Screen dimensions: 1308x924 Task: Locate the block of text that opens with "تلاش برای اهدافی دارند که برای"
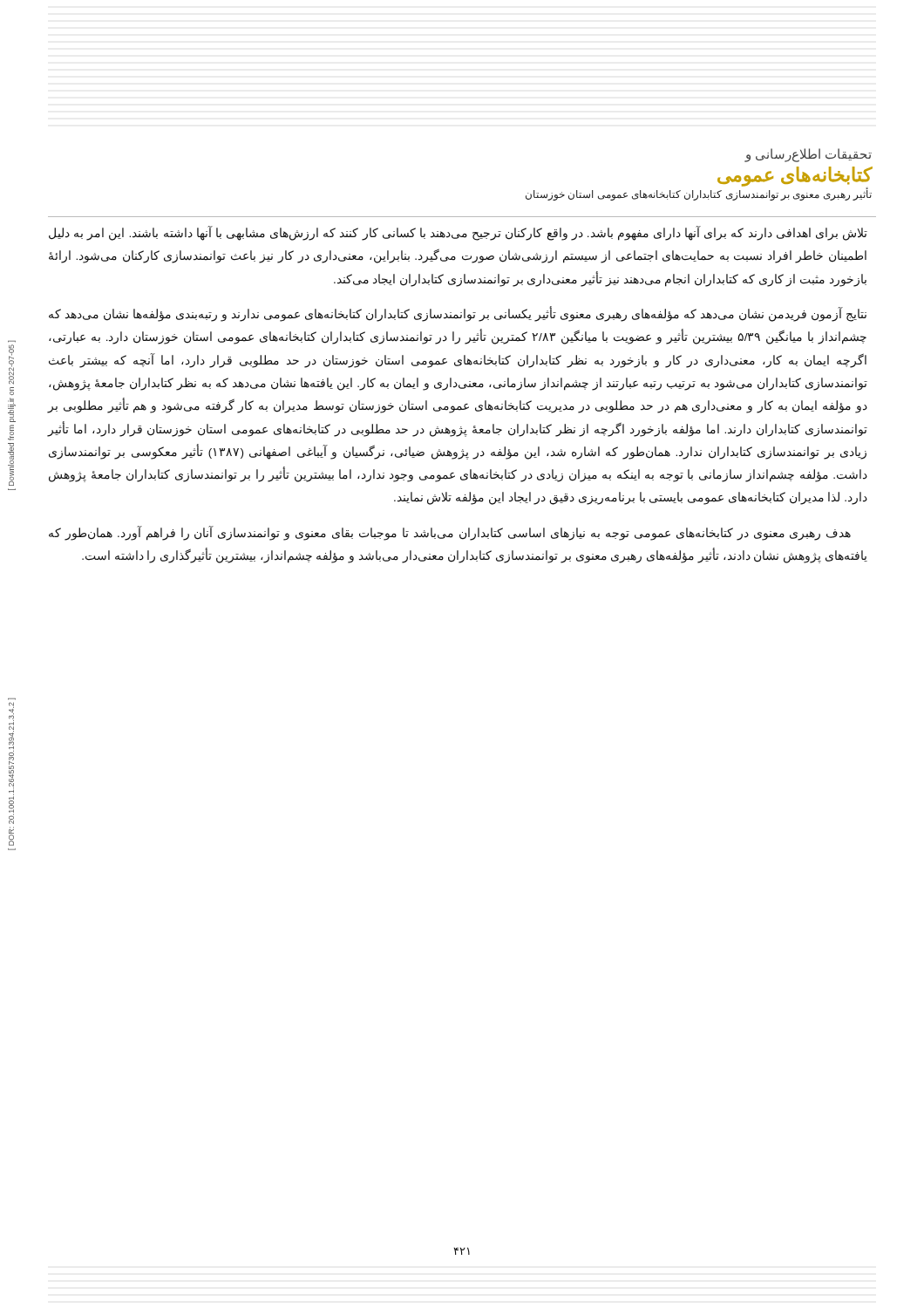pyautogui.click(x=458, y=256)
